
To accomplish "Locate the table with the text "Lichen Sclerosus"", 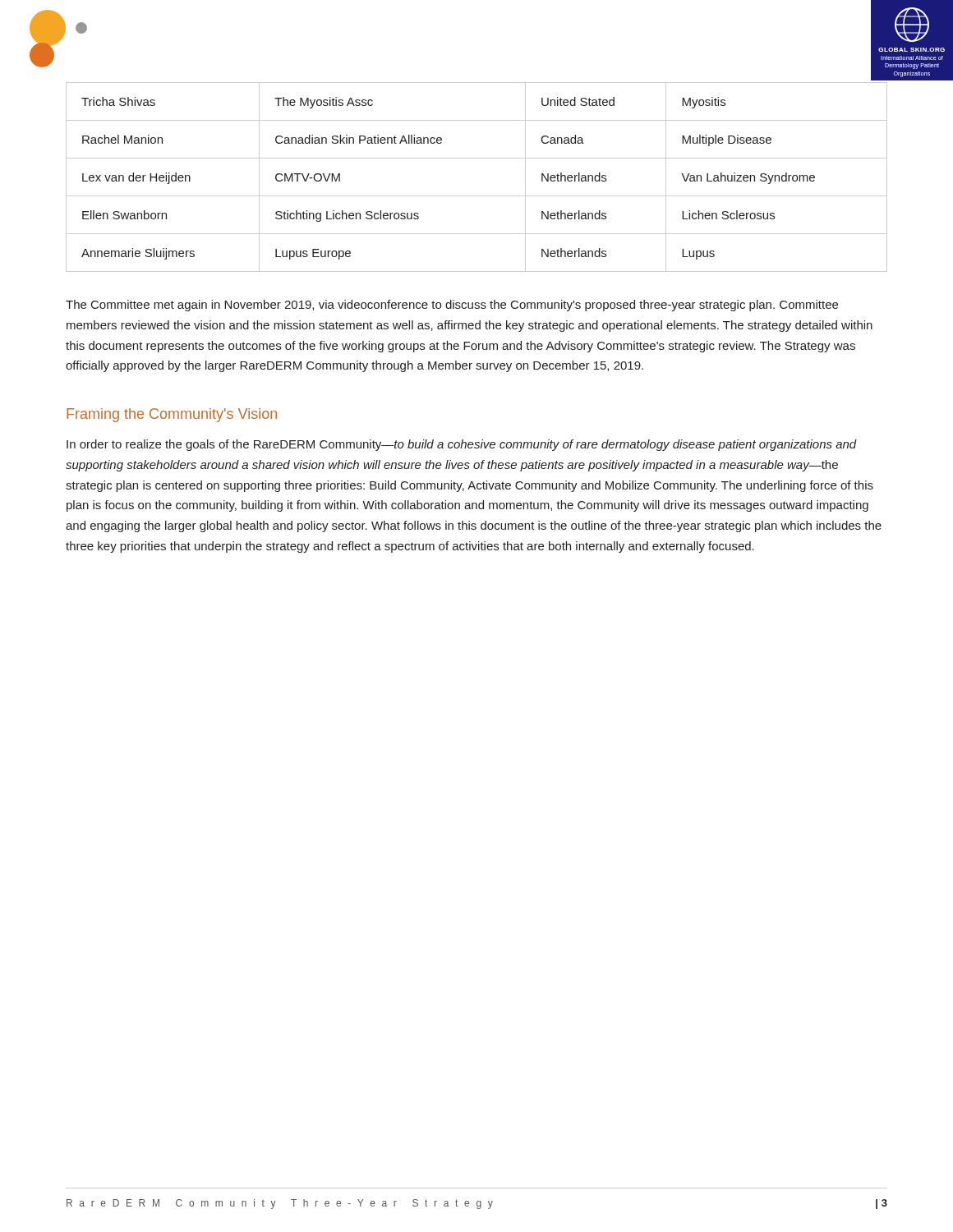I will pos(476,177).
